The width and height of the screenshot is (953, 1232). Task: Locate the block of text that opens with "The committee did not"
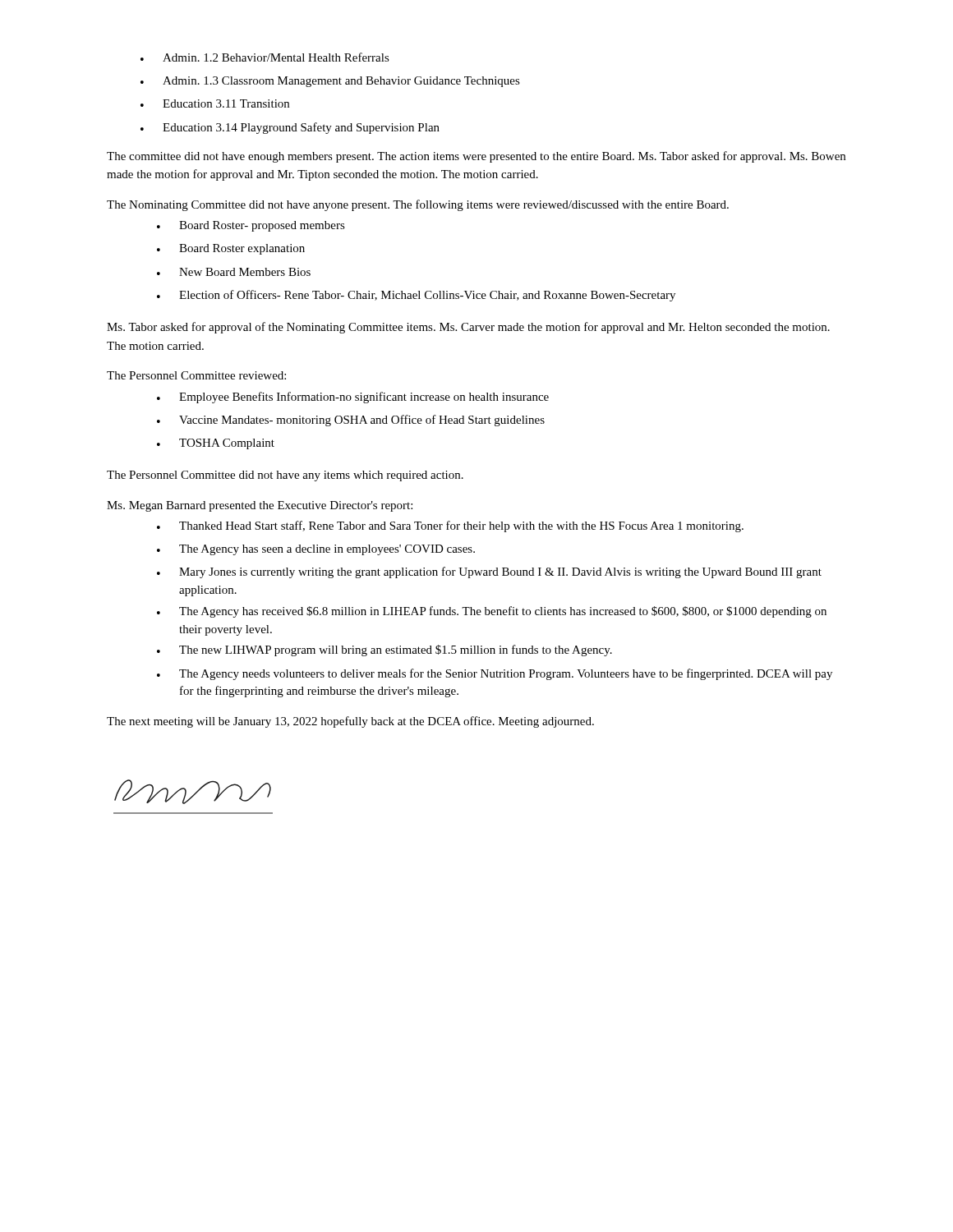(x=476, y=165)
